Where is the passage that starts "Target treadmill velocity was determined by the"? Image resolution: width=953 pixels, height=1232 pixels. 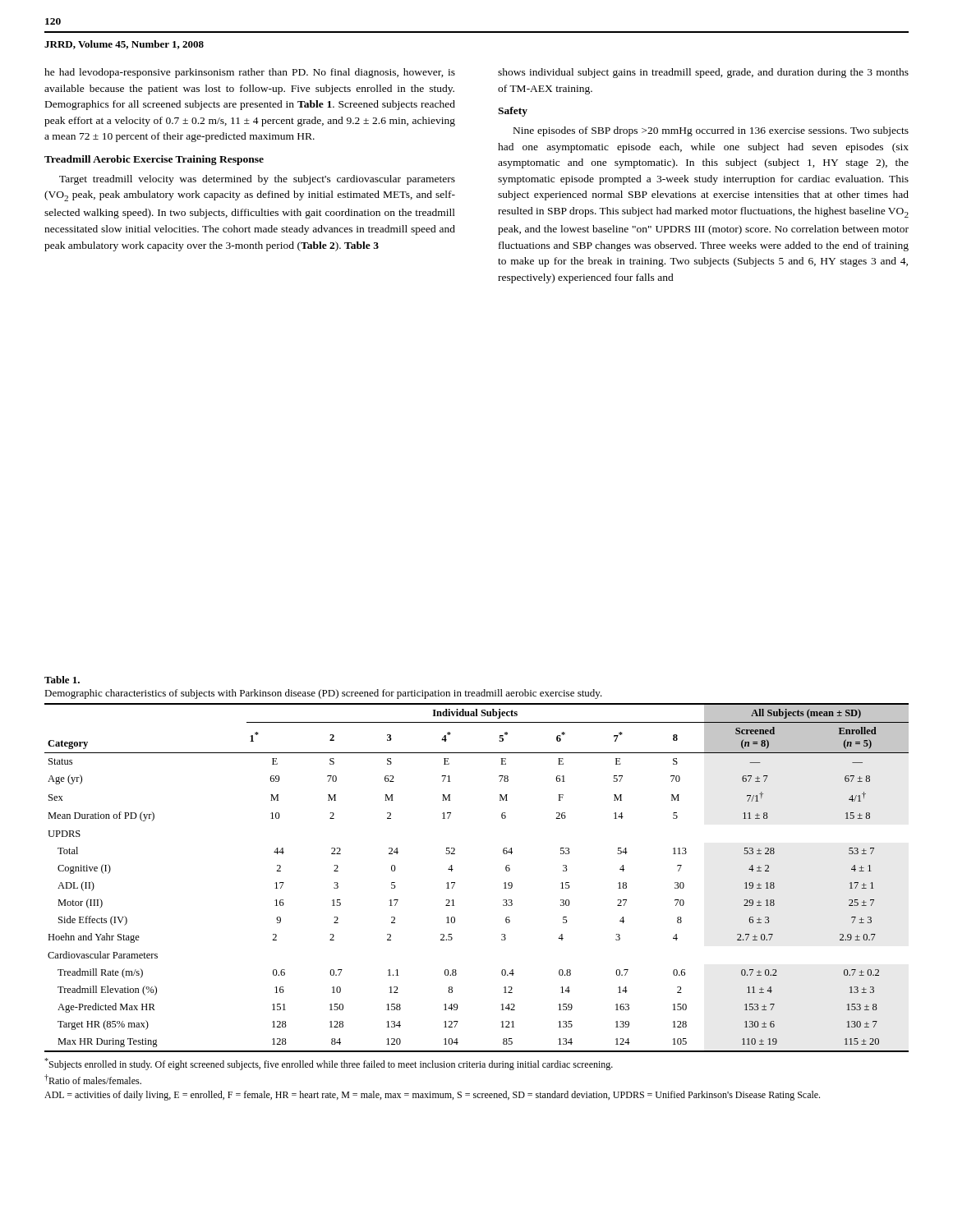click(x=250, y=212)
